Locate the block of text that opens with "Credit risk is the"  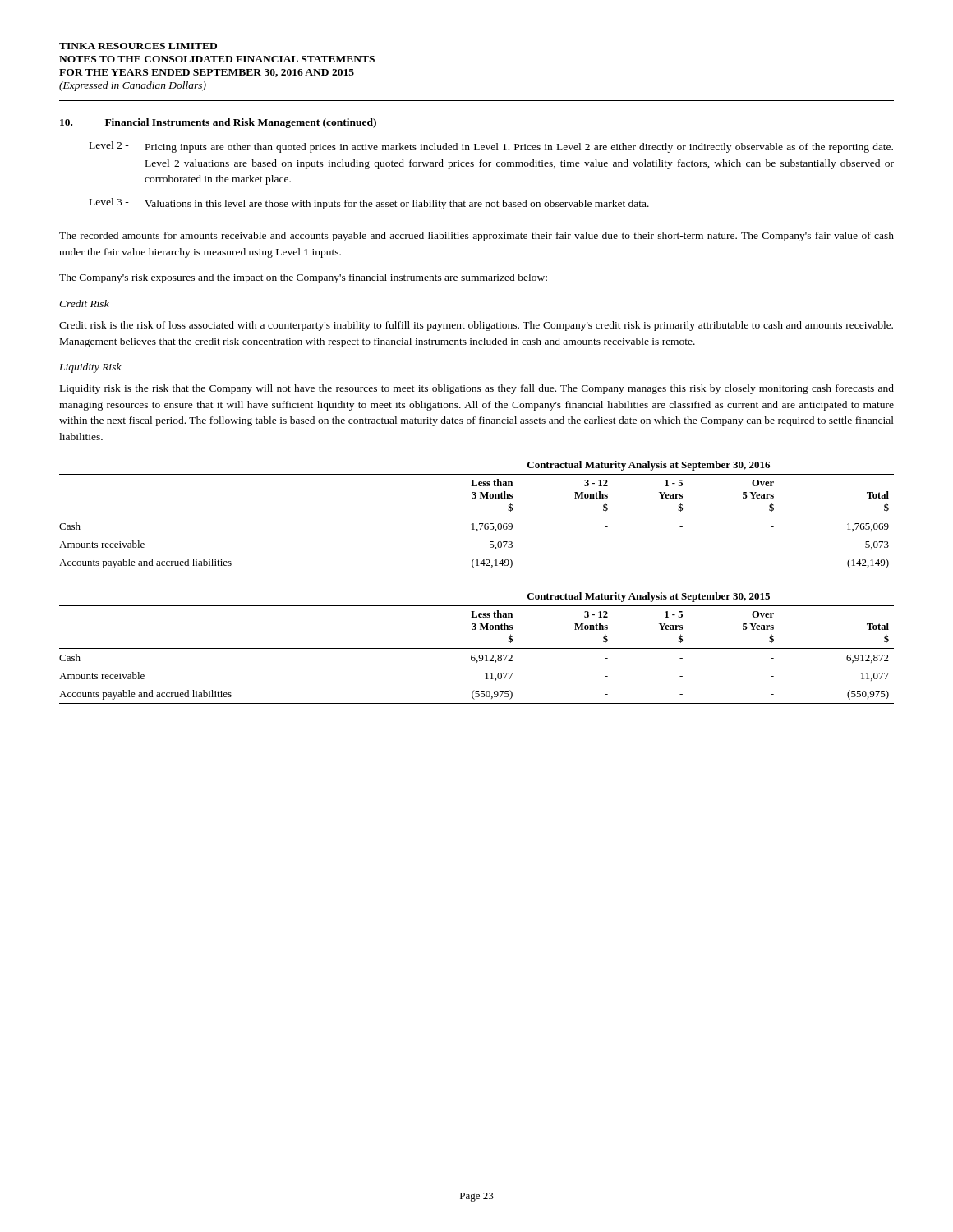(x=476, y=333)
